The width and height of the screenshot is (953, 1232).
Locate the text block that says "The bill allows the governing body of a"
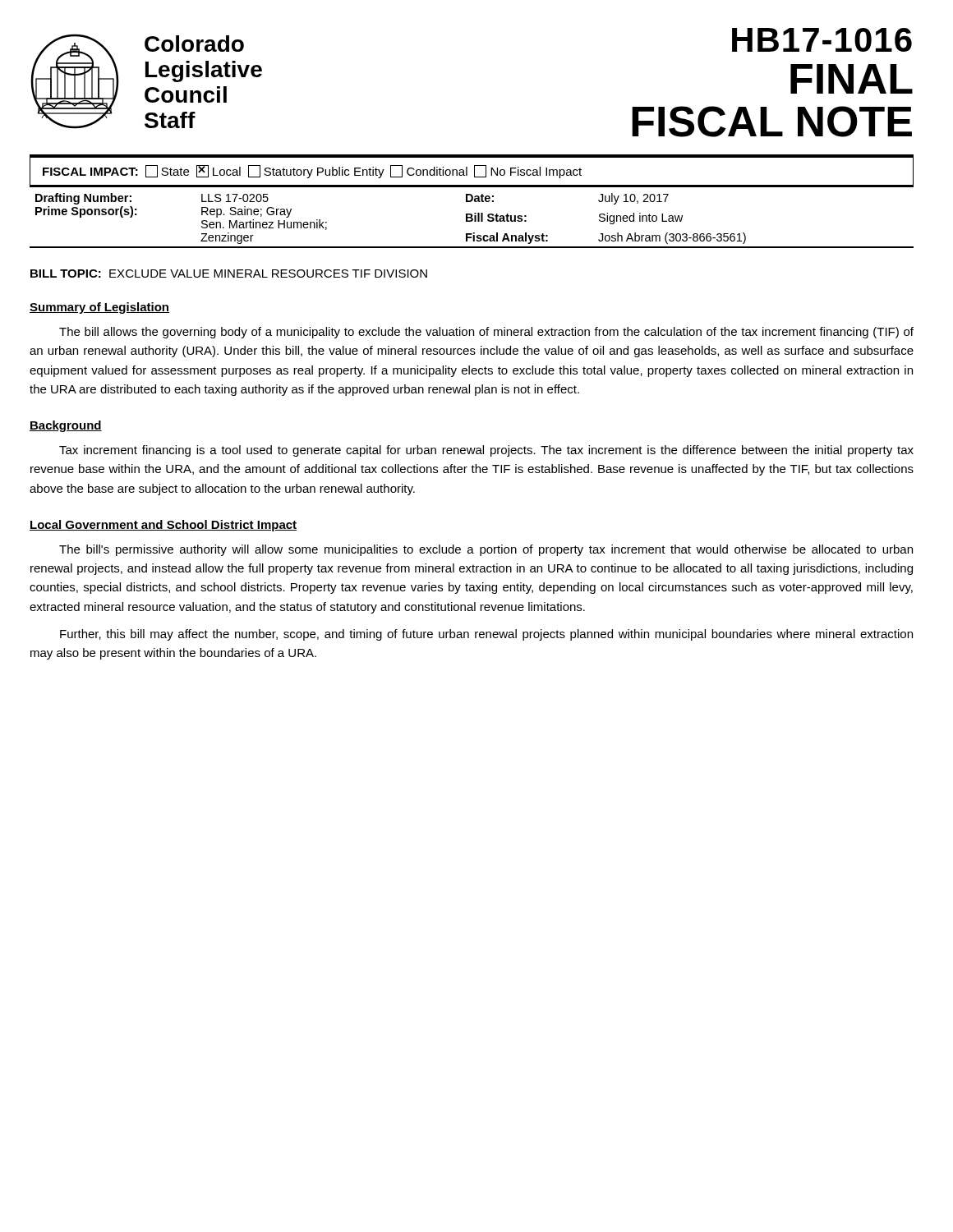(x=472, y=360)
